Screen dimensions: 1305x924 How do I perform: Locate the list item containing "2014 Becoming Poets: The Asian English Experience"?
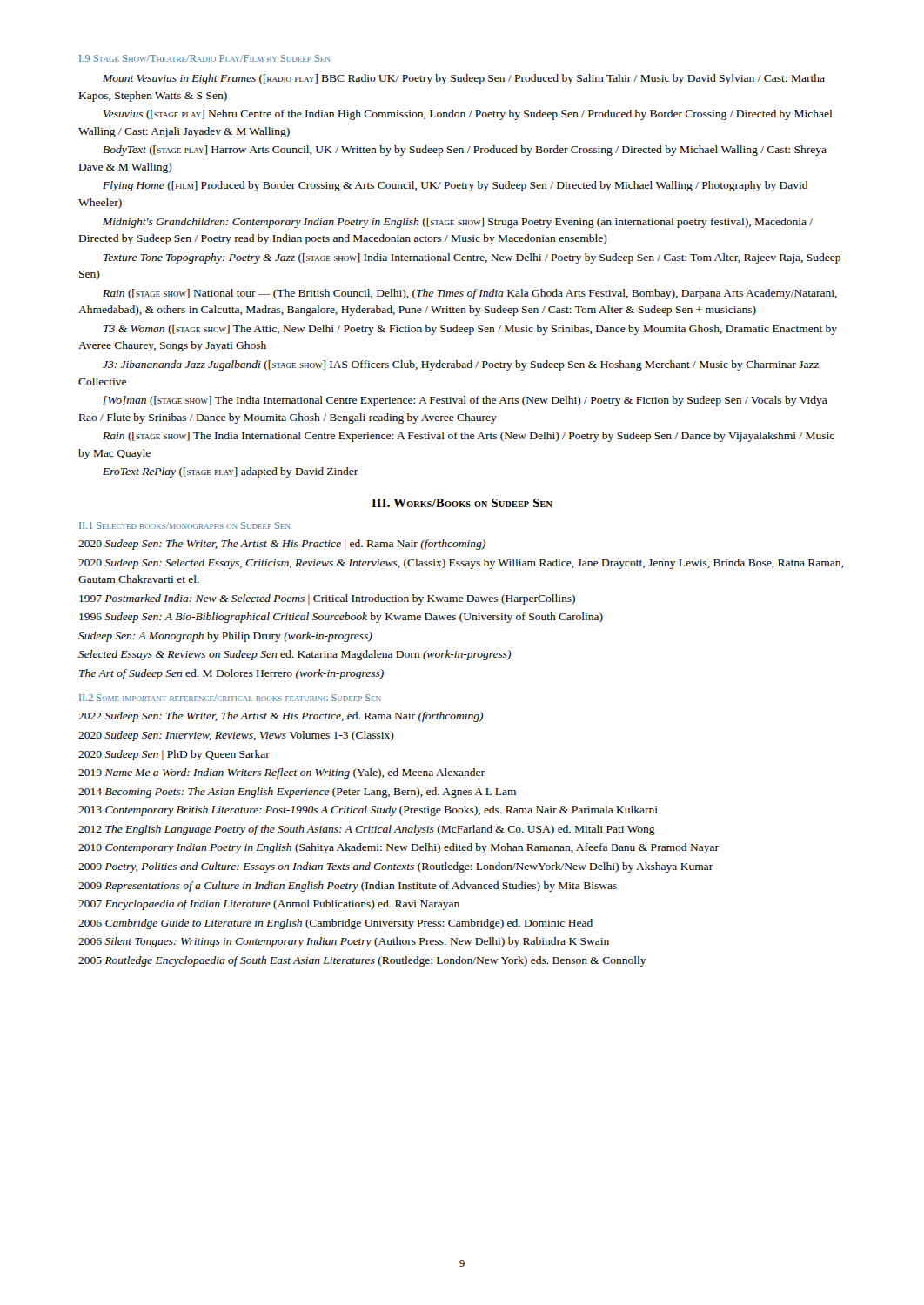click(297, 791)
